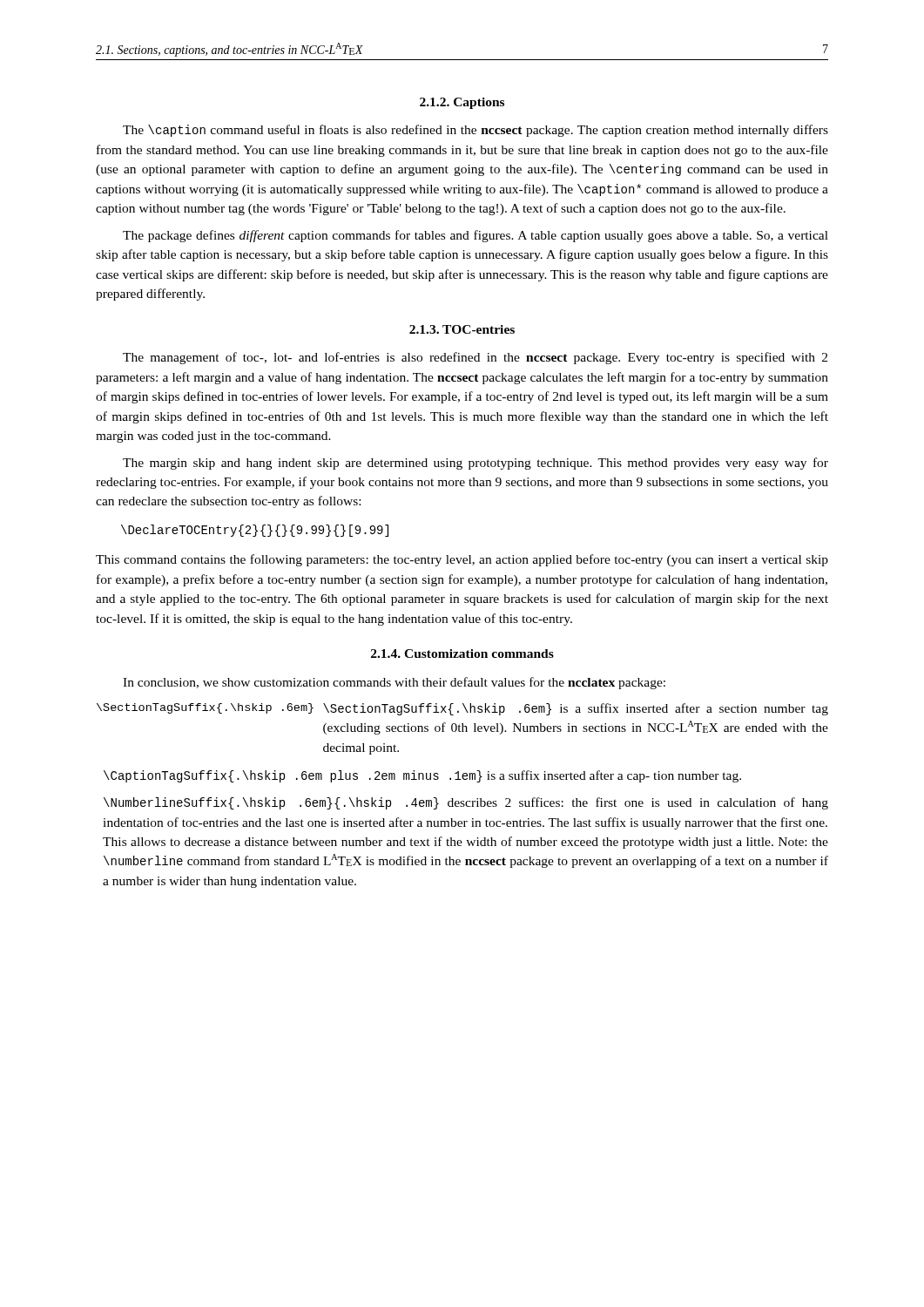Navigate to the text starting "The package defines different"
This screenshot has width=924, height=1307.
(462, 264)
